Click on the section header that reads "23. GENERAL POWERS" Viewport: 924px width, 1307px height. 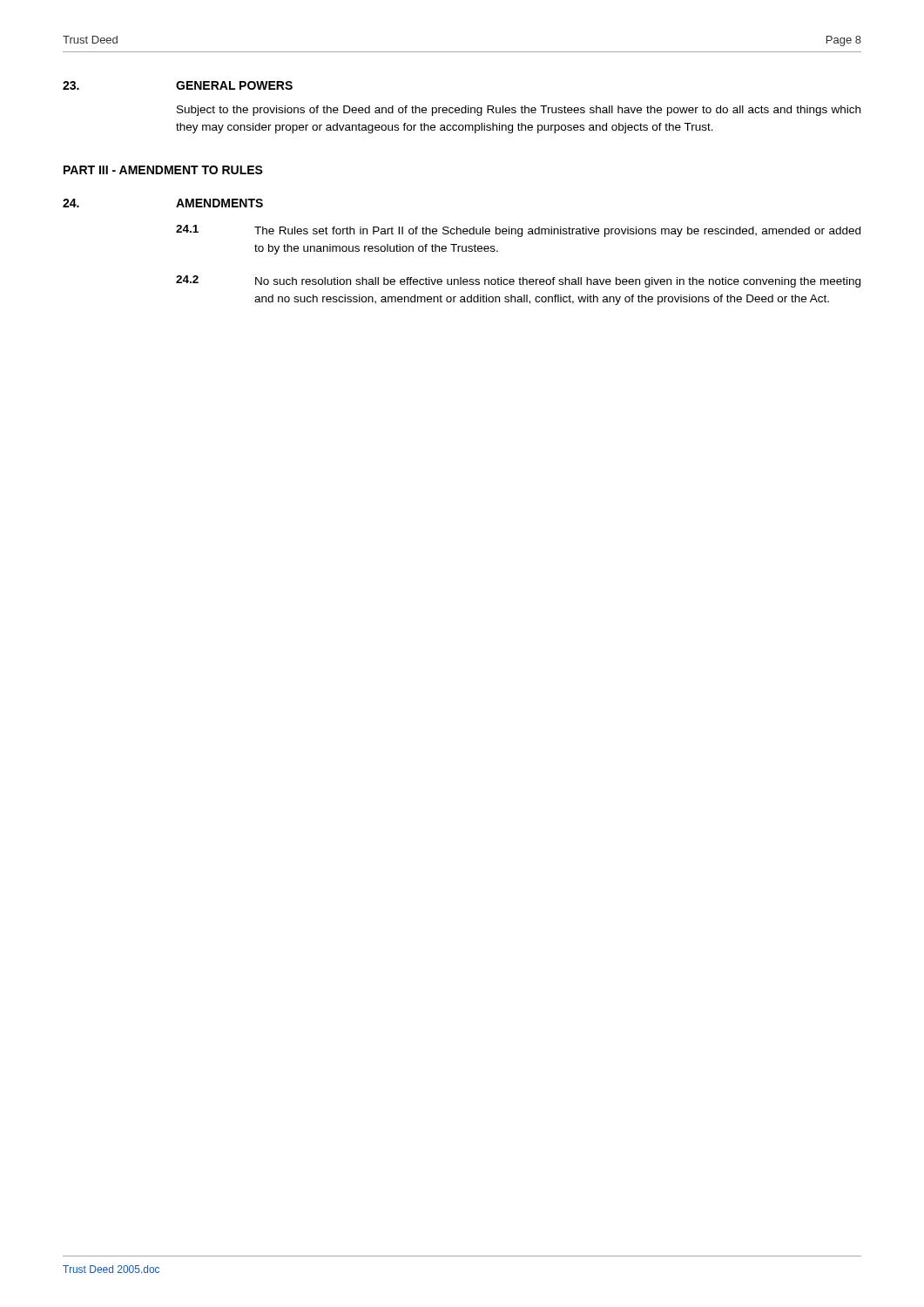(x=178, y=85)
